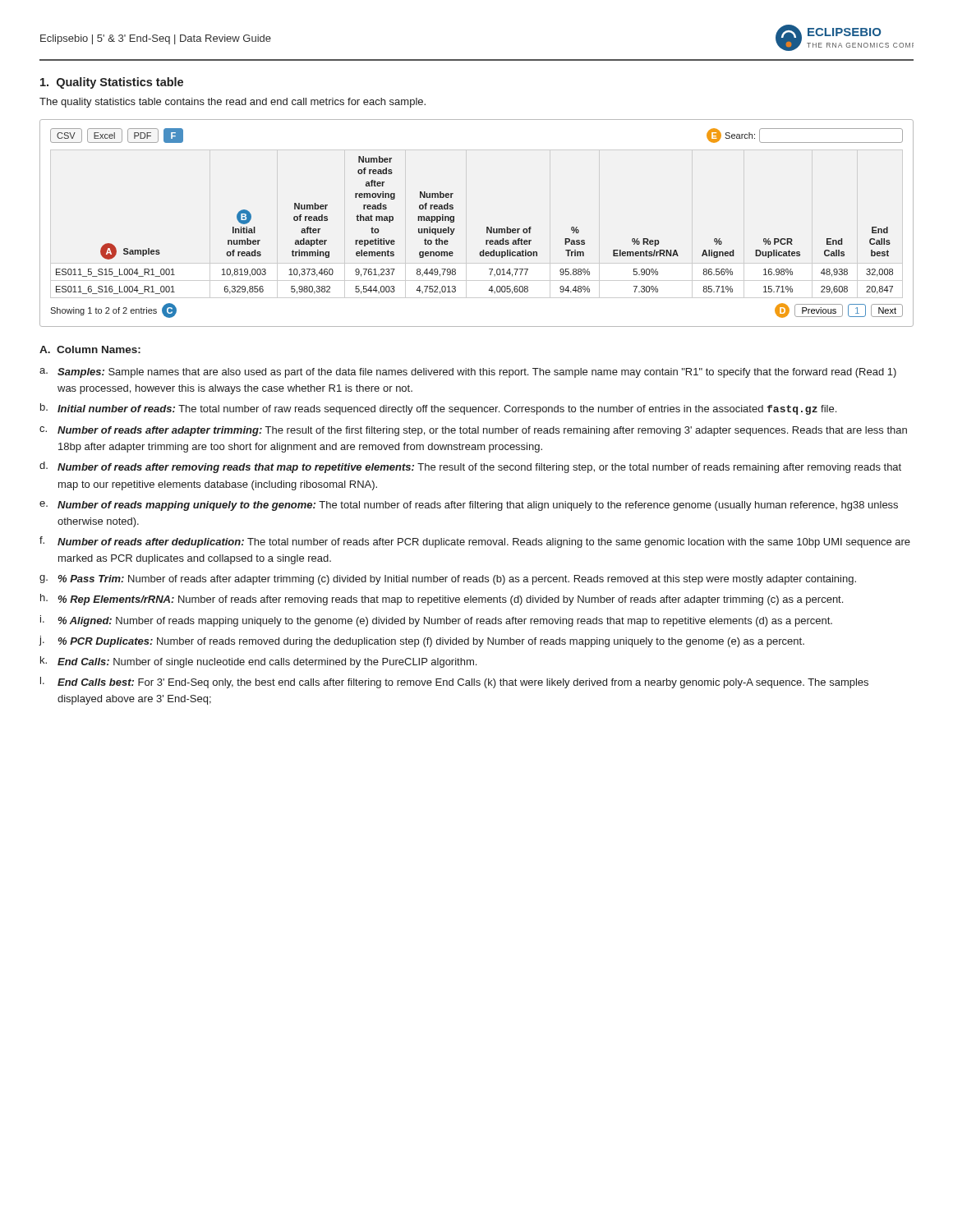This screenshot has width=953, height=1232.
Task: Locate the list item with the text "i. % Aligned: Number of"
Action: tap(436, 621)
